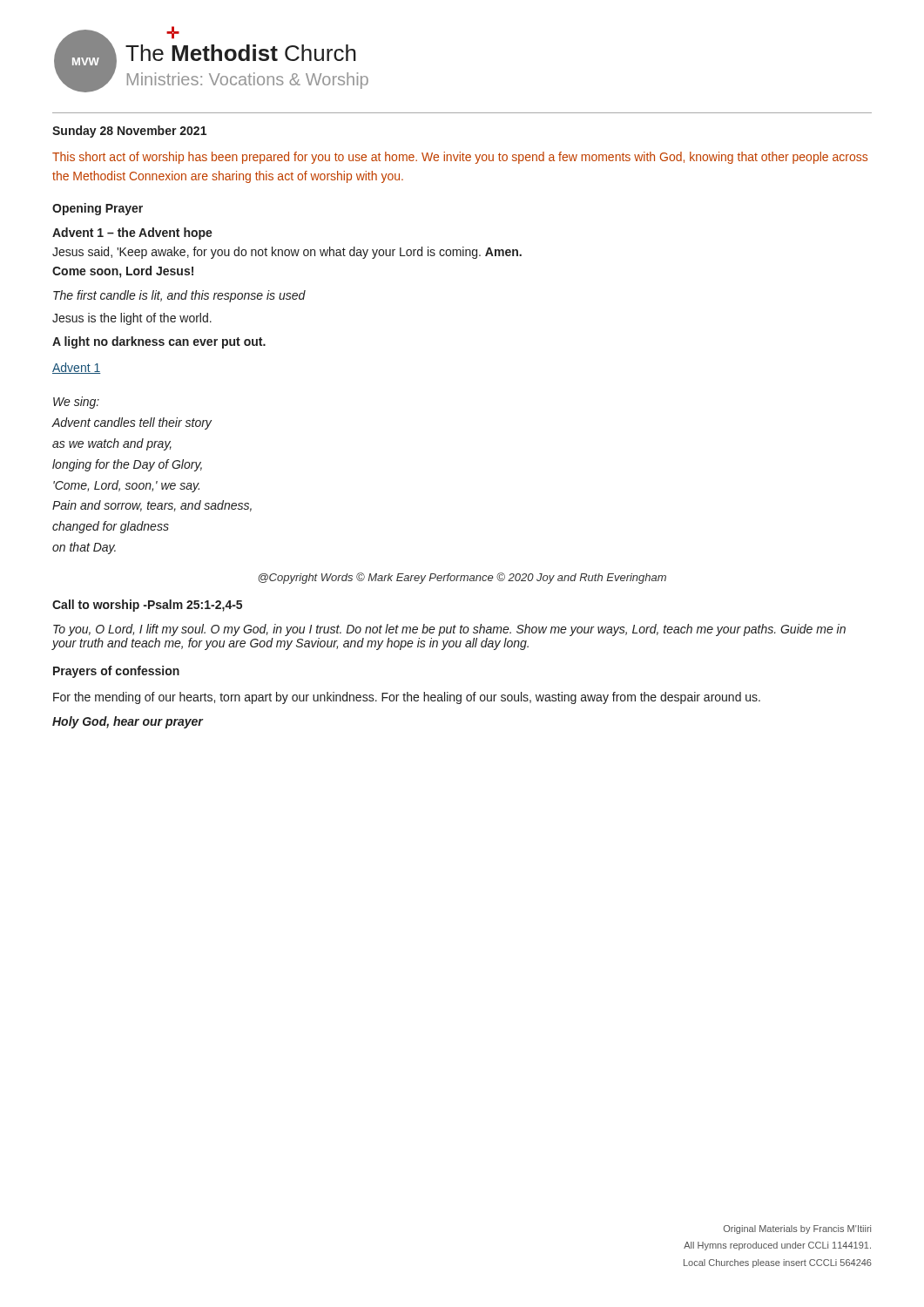Click on the text block containing "To you, O Lord,"
Viewport: 924px width, 1307px height.
tap(449, 636)
